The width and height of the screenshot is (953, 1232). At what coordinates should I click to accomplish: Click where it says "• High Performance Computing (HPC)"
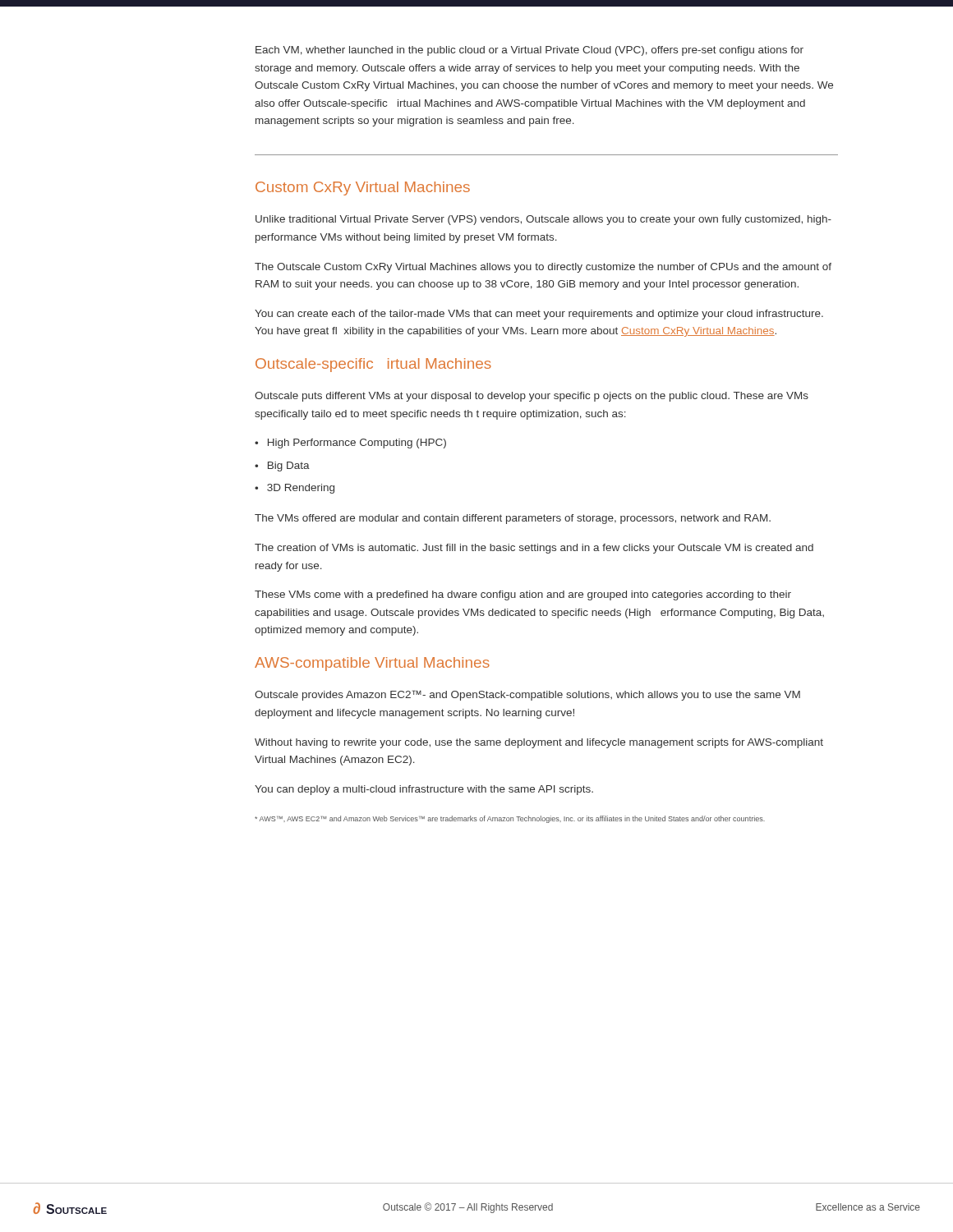(351, 443)
